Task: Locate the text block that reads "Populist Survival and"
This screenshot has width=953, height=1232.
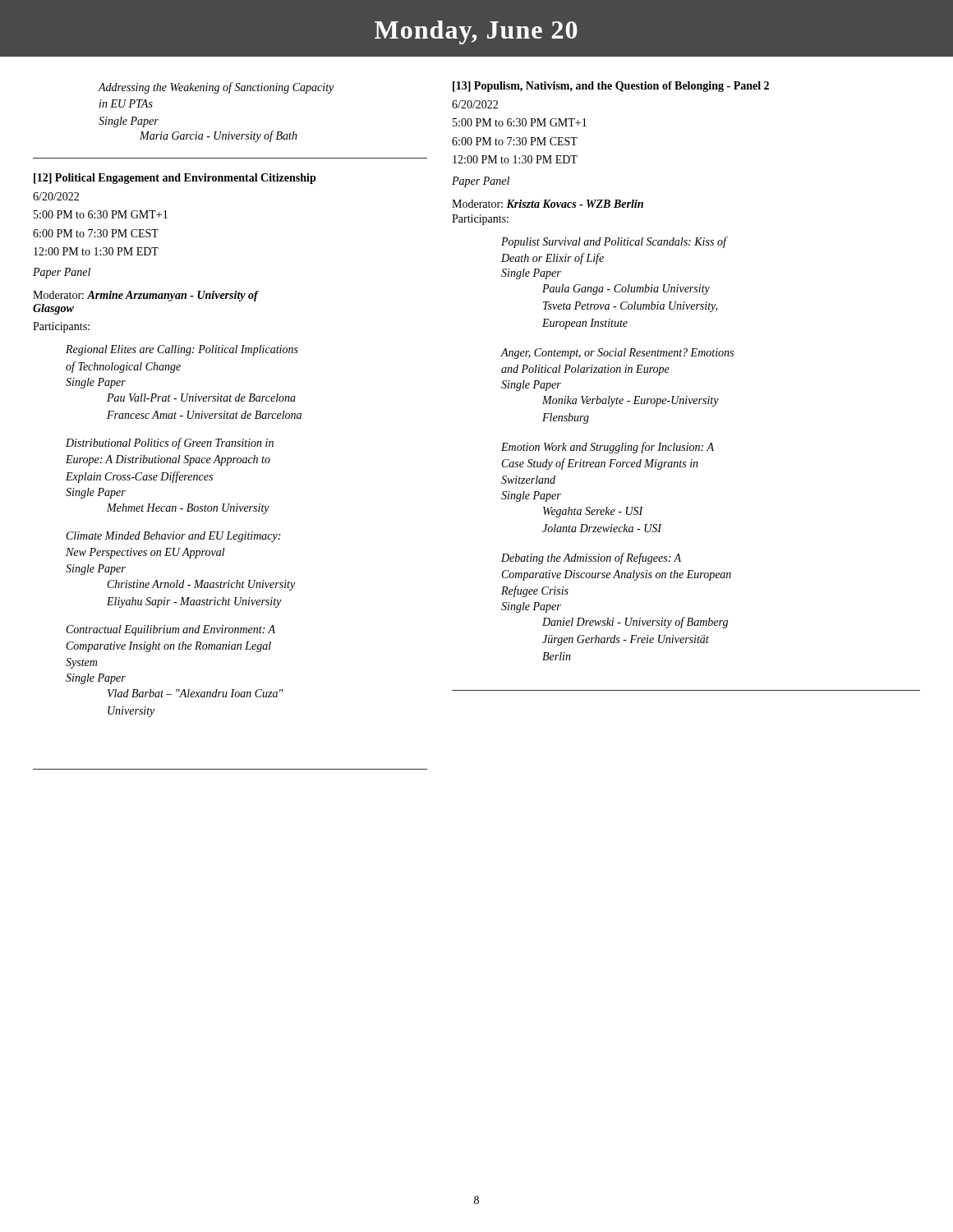Action: [x=711, y=283]
